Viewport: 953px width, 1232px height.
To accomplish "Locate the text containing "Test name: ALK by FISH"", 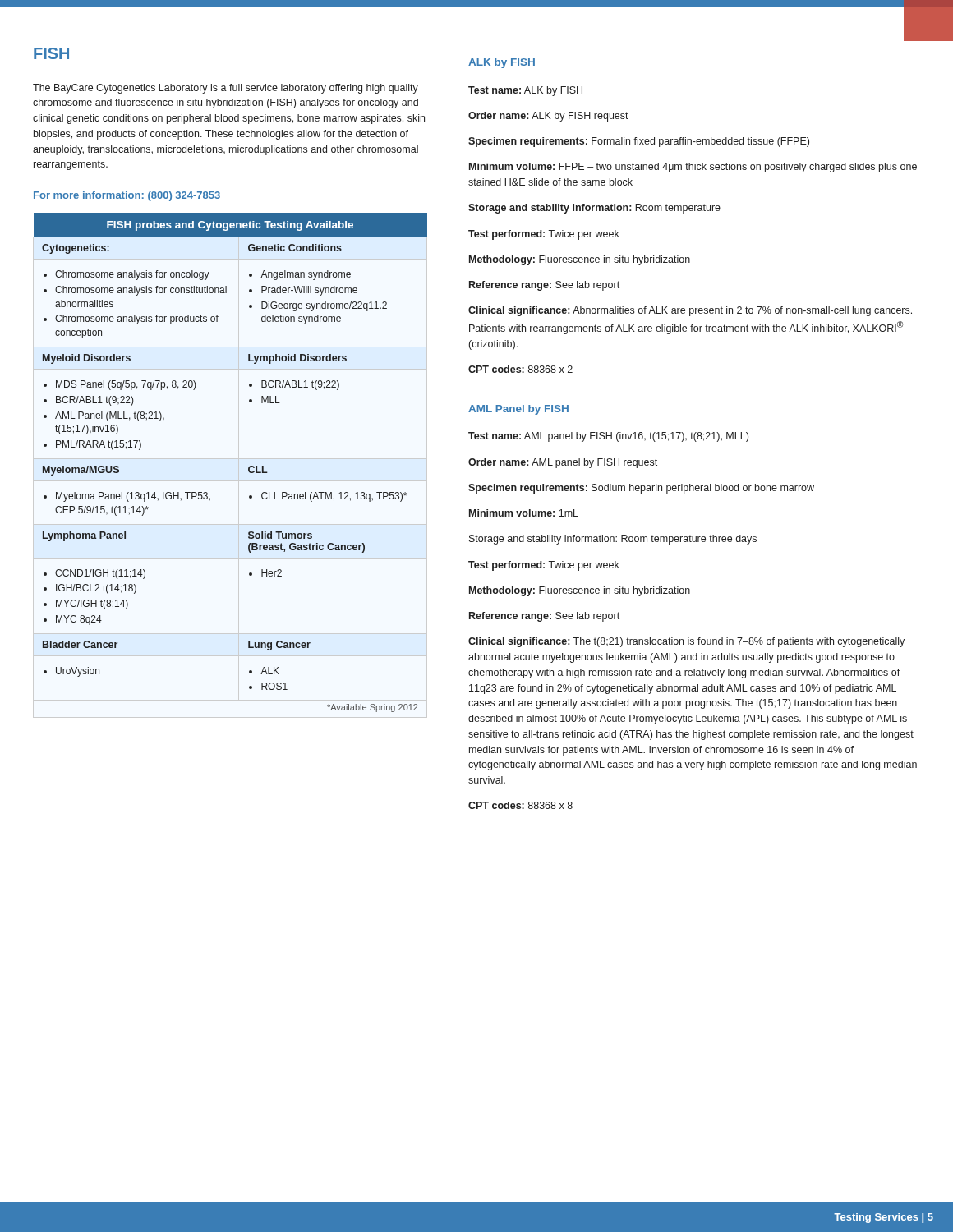I will [525, 91].
